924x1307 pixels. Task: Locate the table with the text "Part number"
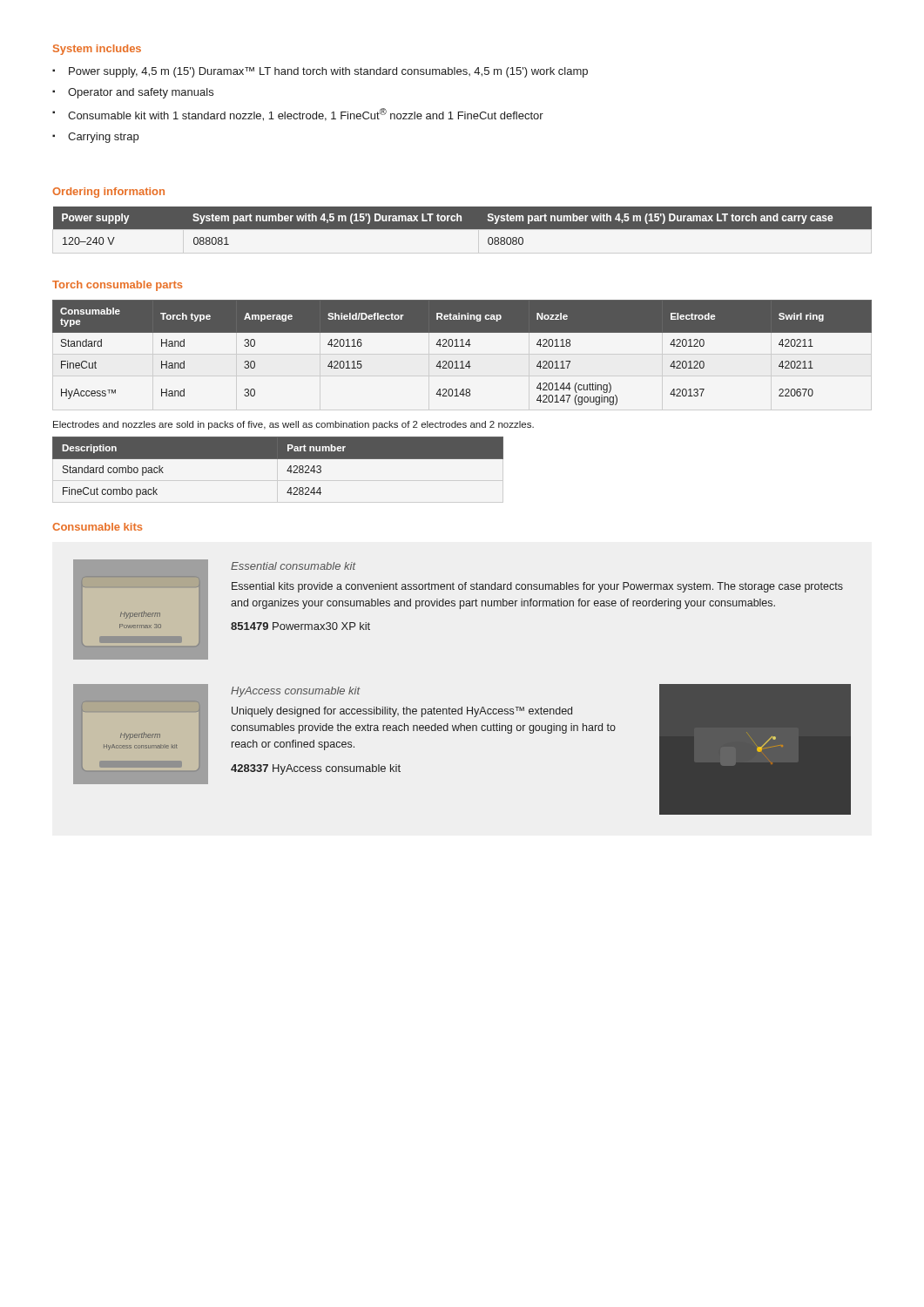click(x=462, y=469)
